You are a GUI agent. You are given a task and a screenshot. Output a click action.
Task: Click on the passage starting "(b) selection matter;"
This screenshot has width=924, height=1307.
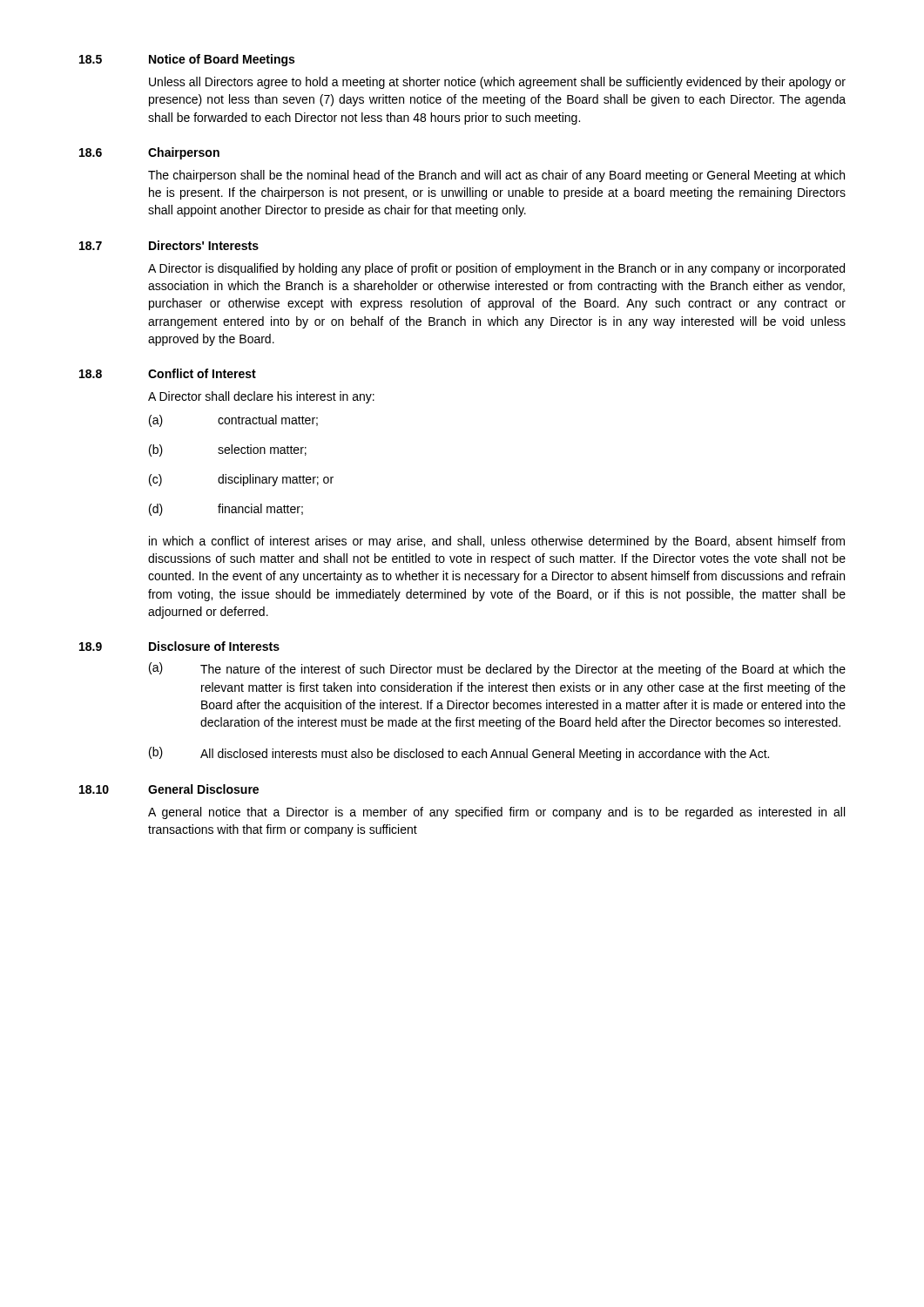[228, 450]
